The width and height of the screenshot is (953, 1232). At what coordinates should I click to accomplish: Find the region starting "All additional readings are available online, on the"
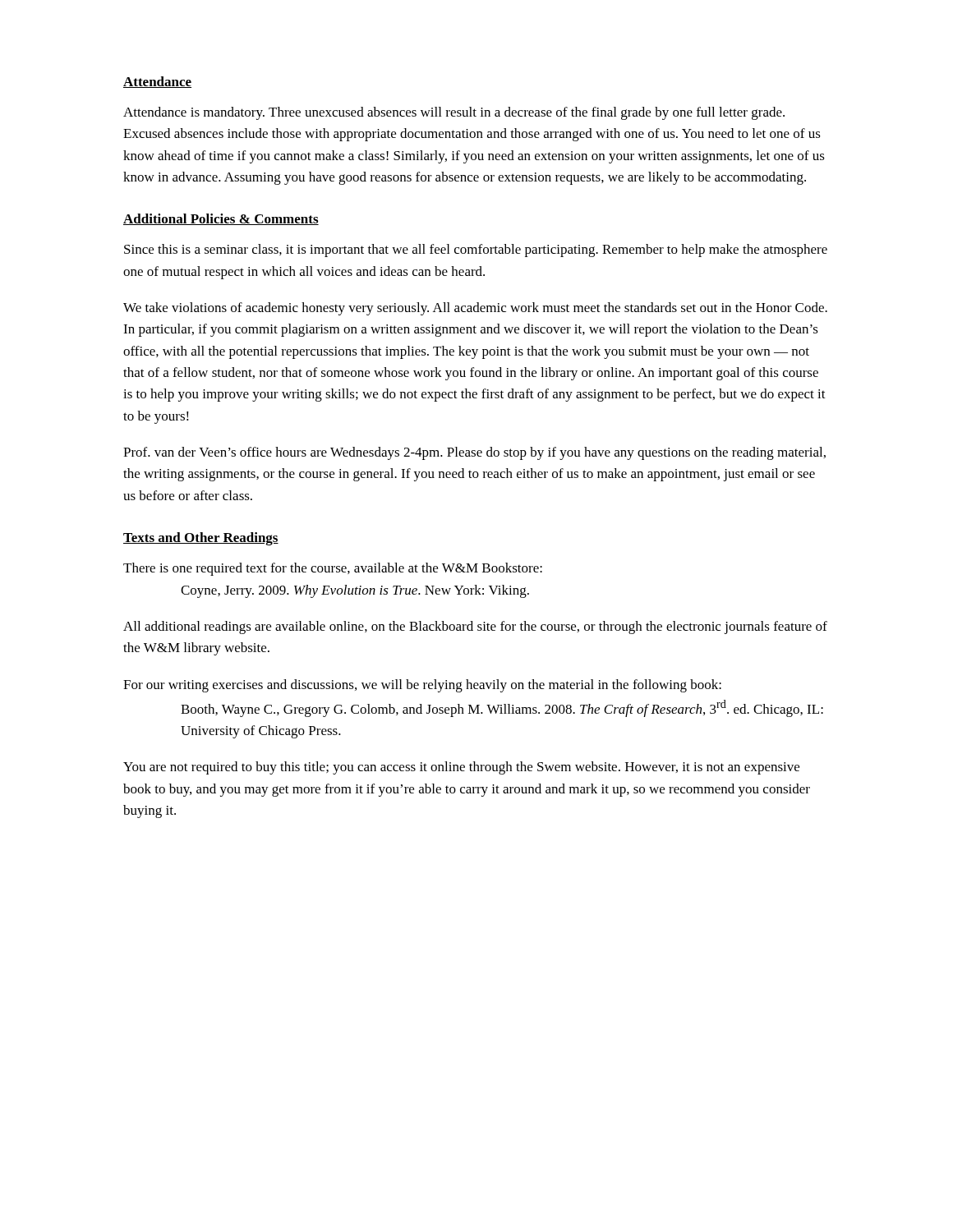point(475,637)
